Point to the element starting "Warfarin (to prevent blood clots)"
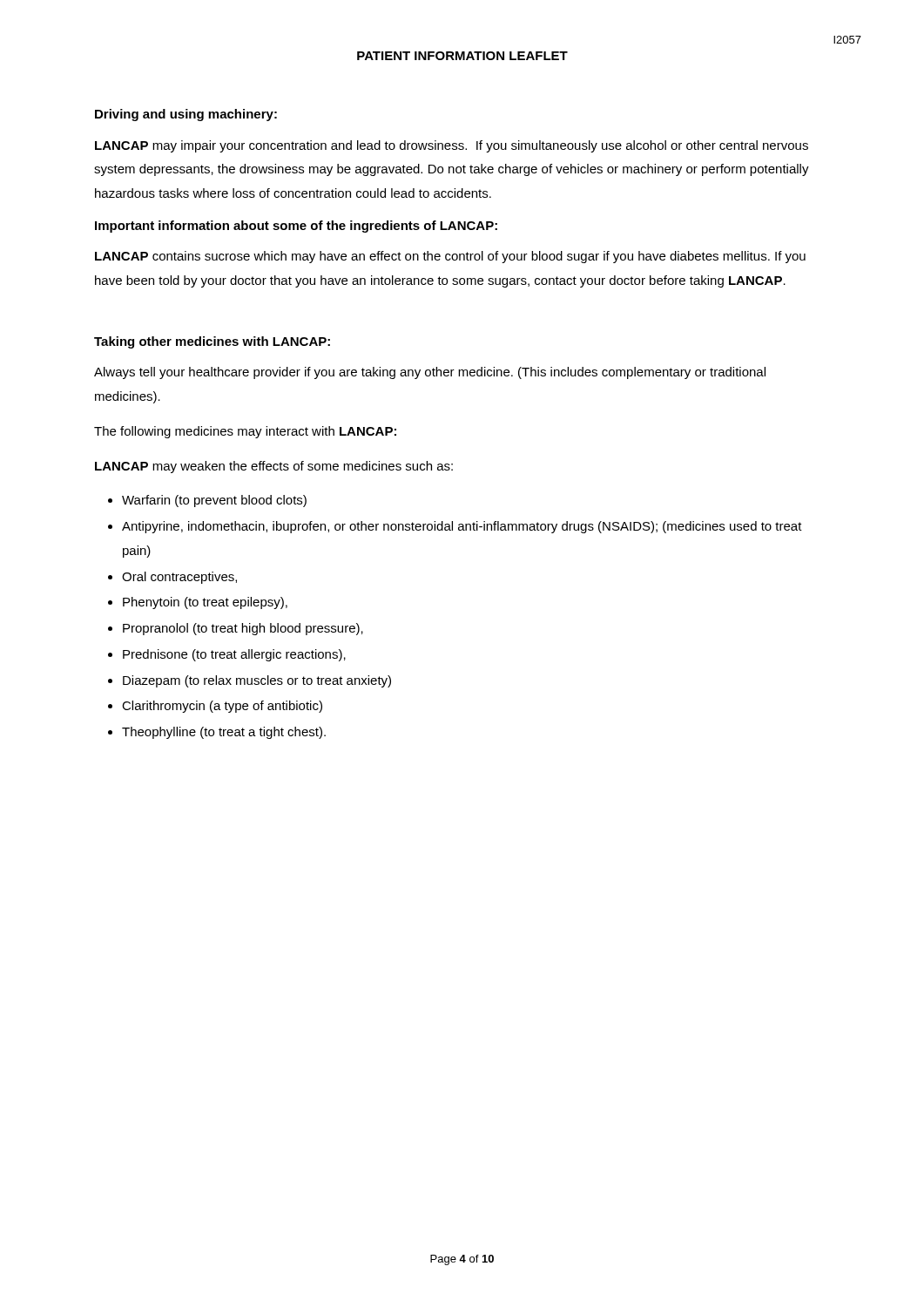Viewport: 924px width, 1307px height. pyautogui.click(x=215, y=500)
